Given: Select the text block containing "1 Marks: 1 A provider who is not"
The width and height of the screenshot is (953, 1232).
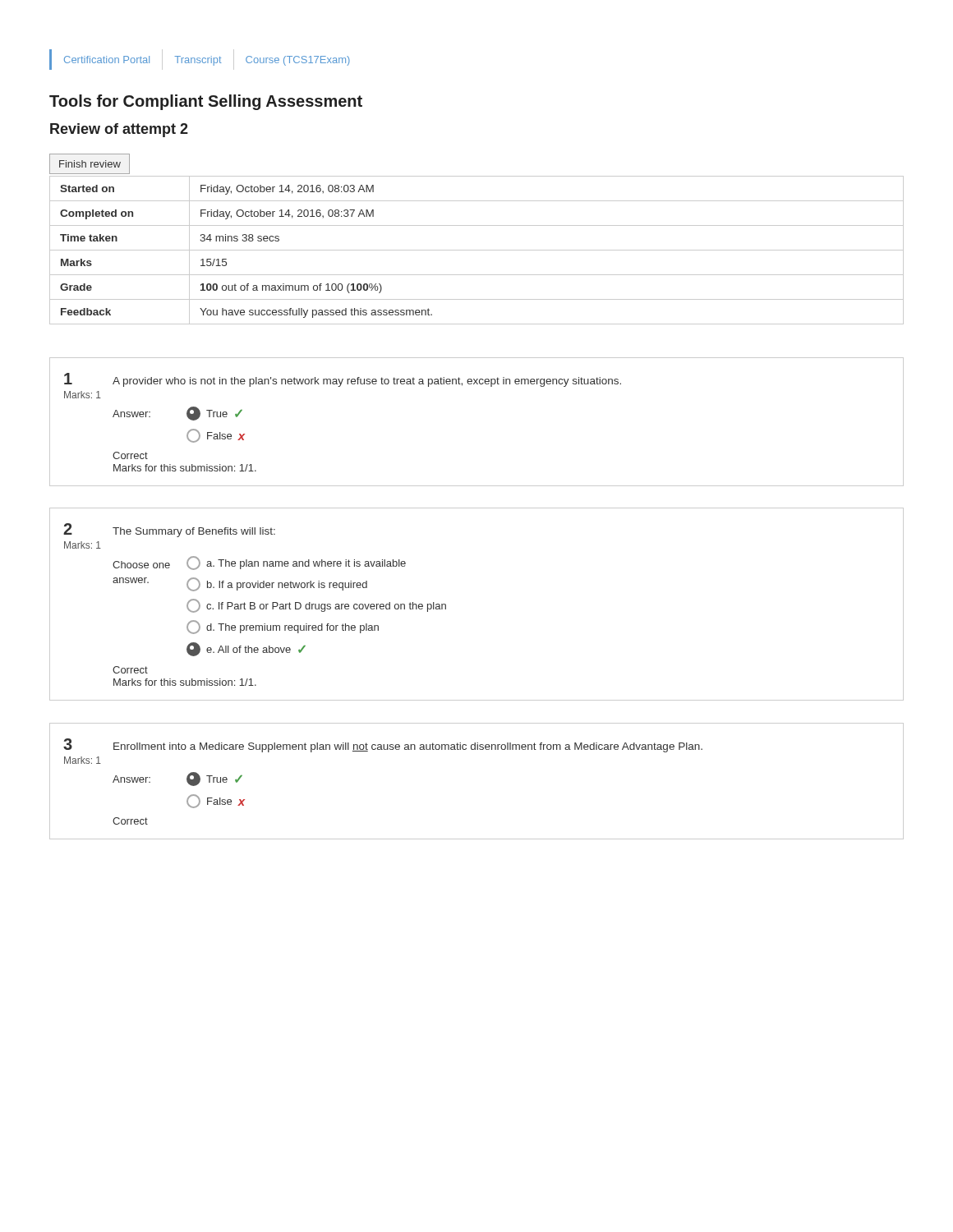Looking at the screenshot, I should tap(343, 380).
